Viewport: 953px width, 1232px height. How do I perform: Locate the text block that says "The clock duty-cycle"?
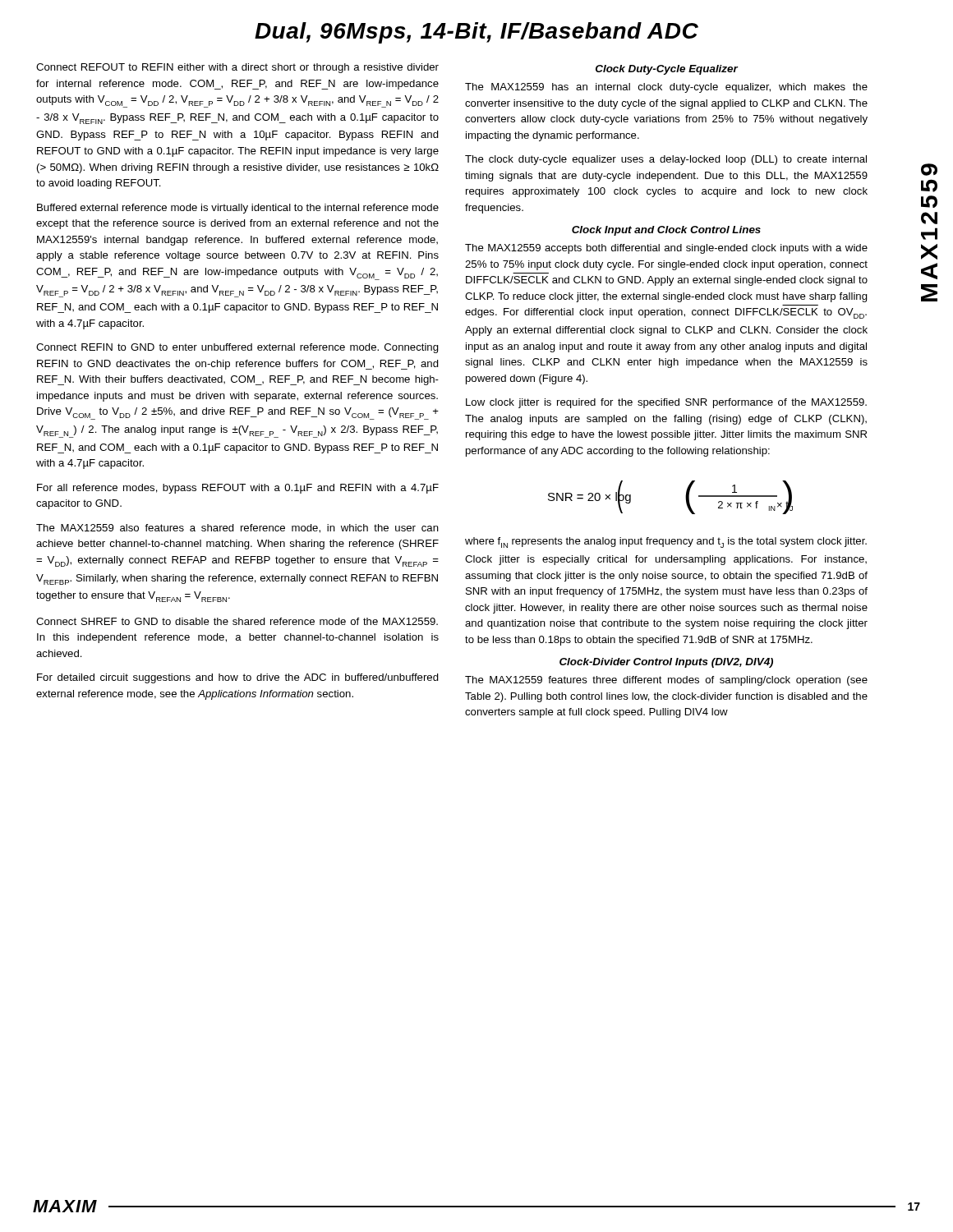click(x=666, y=183)
